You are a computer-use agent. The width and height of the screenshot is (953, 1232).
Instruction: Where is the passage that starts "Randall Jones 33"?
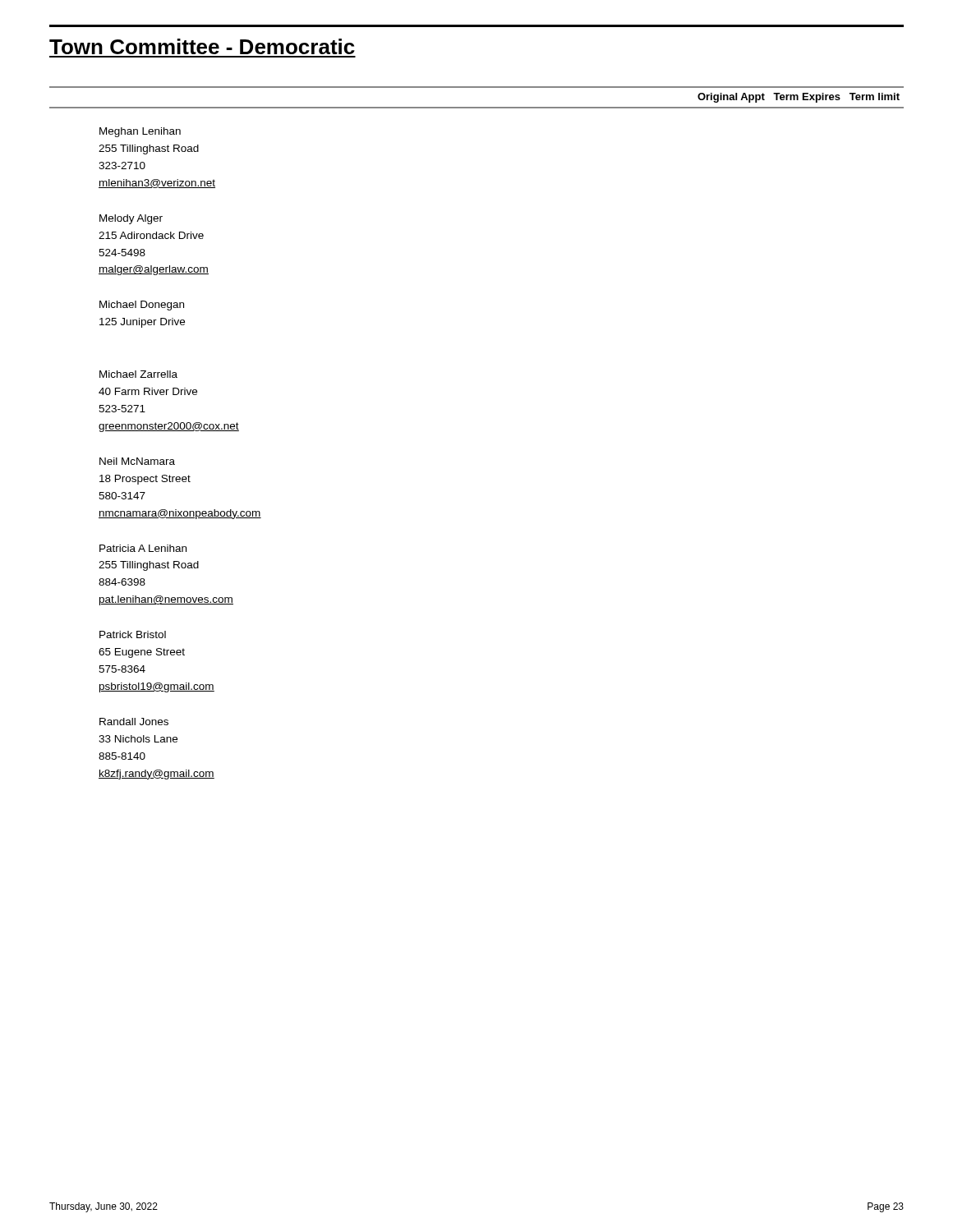156,747
